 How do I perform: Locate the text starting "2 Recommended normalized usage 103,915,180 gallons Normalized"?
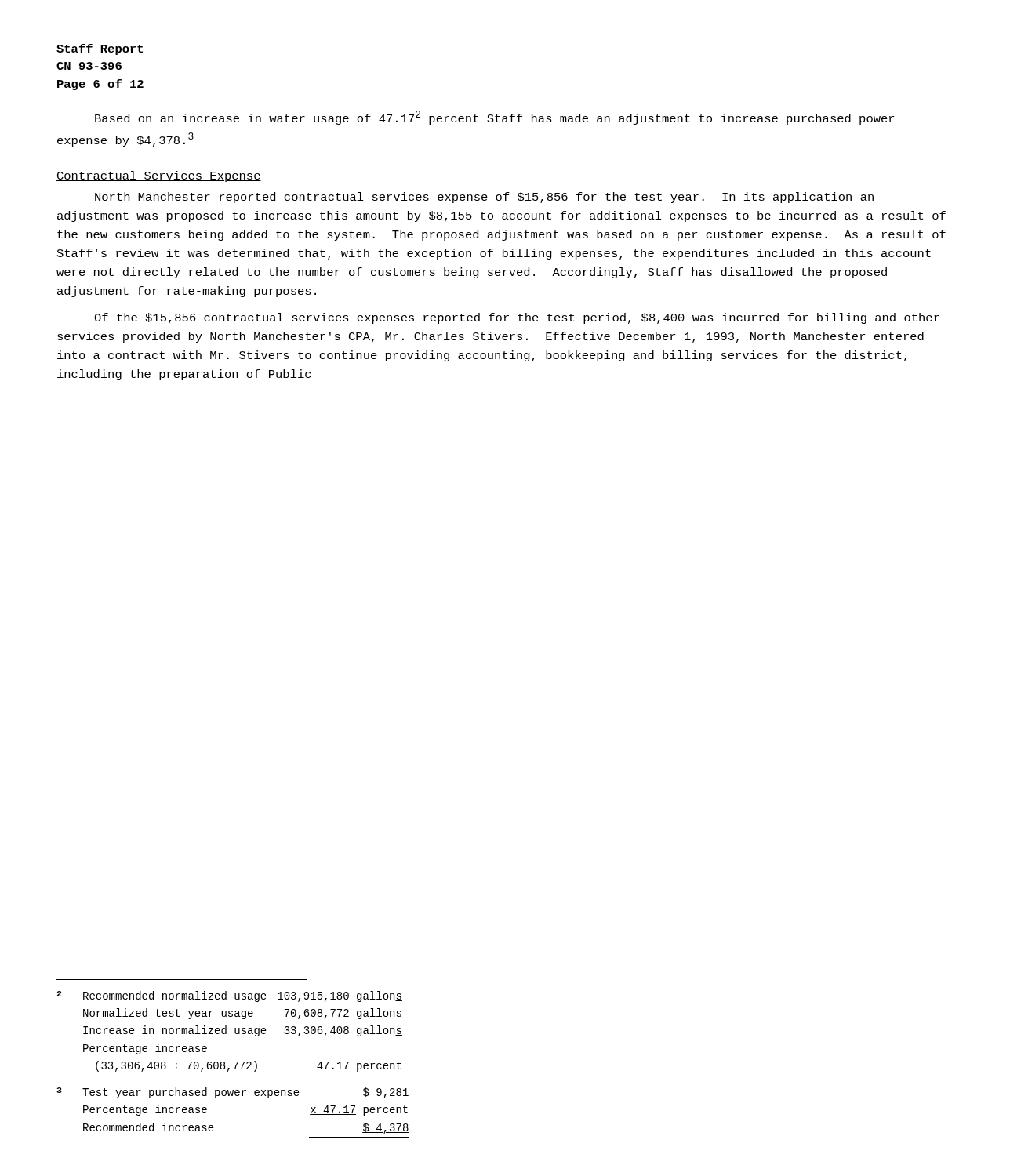tap(230, 1031)
